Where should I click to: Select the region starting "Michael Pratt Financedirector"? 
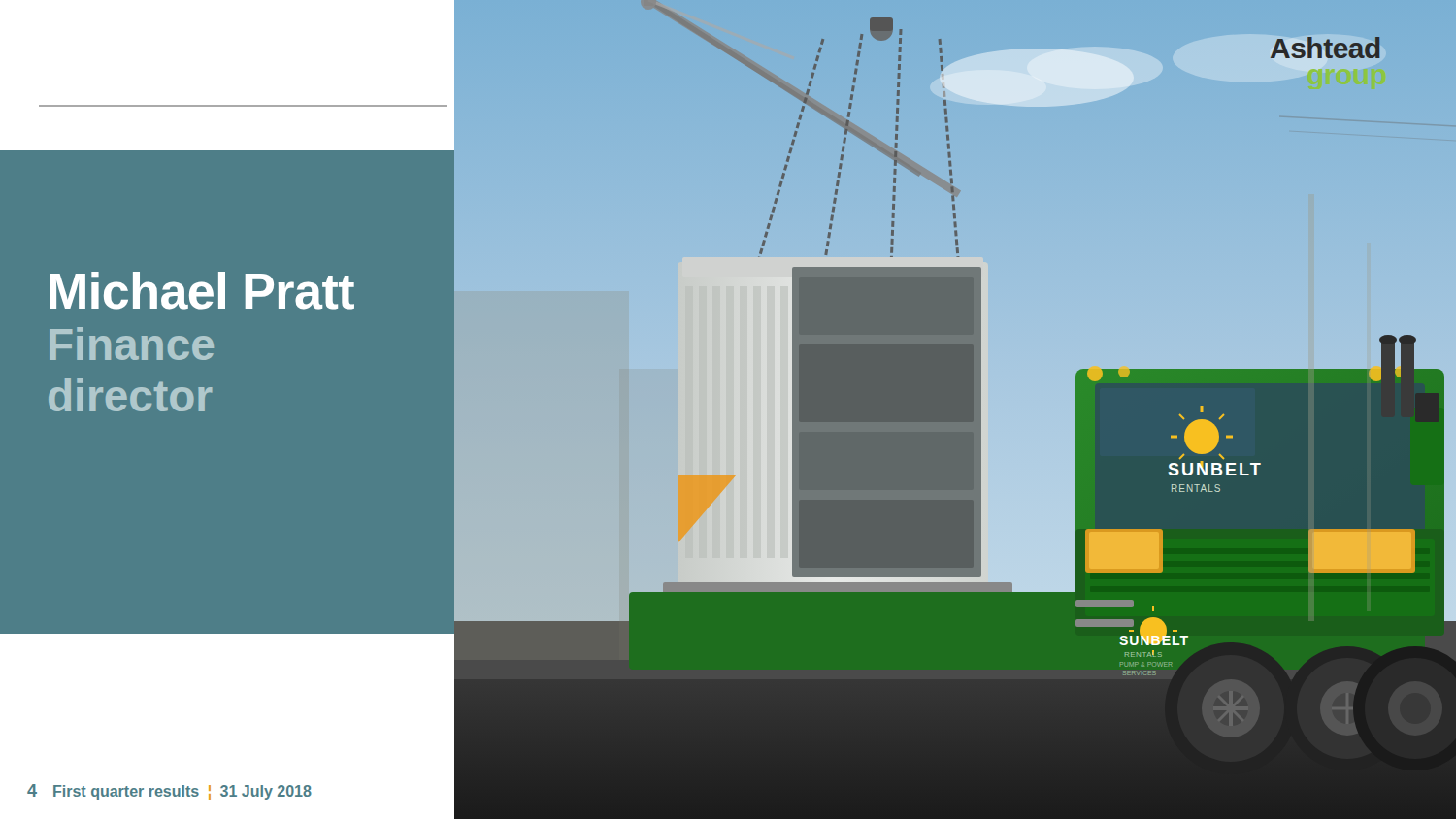click(x=200, y=343)
